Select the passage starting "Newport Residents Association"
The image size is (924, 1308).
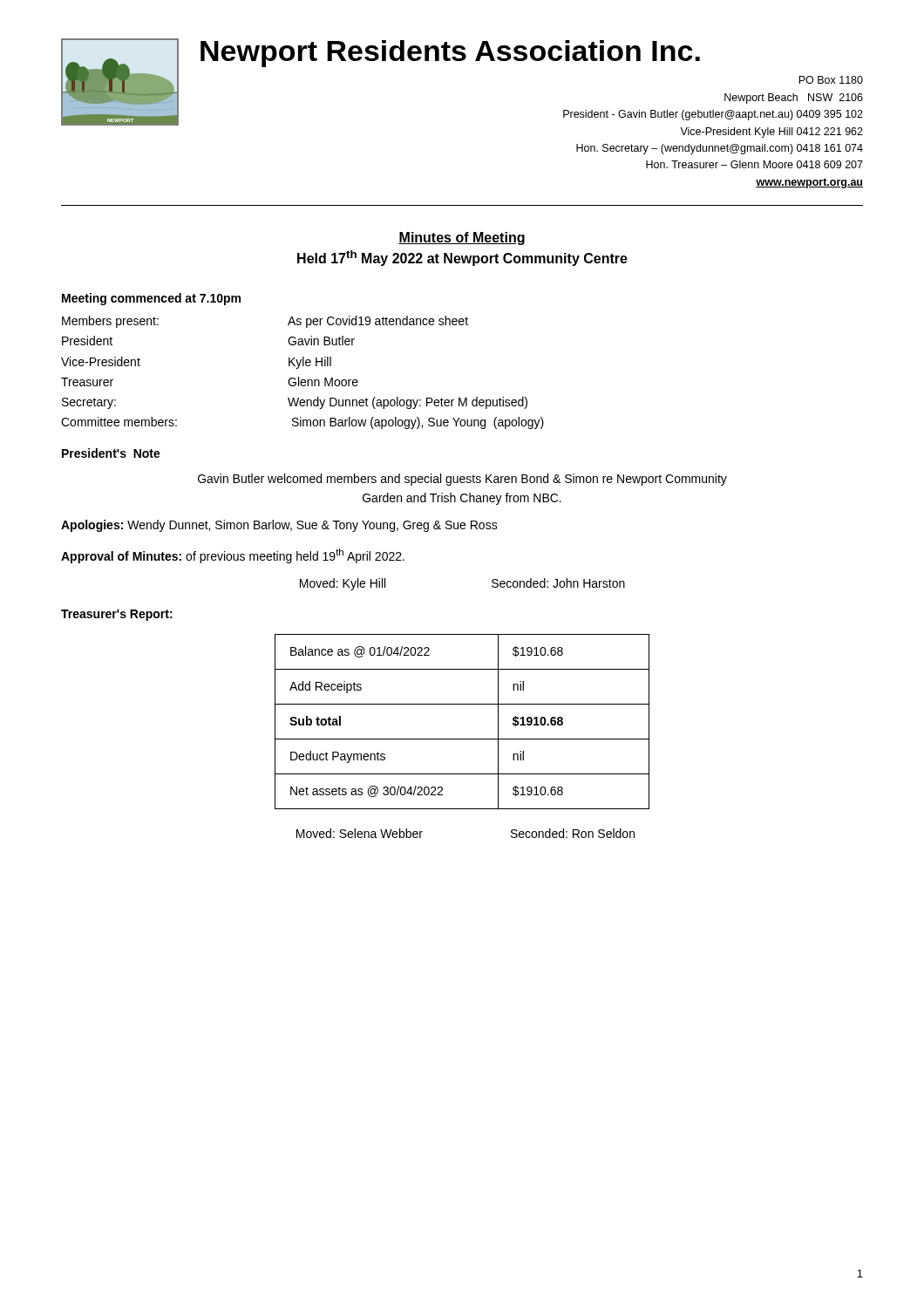(450, 51)
